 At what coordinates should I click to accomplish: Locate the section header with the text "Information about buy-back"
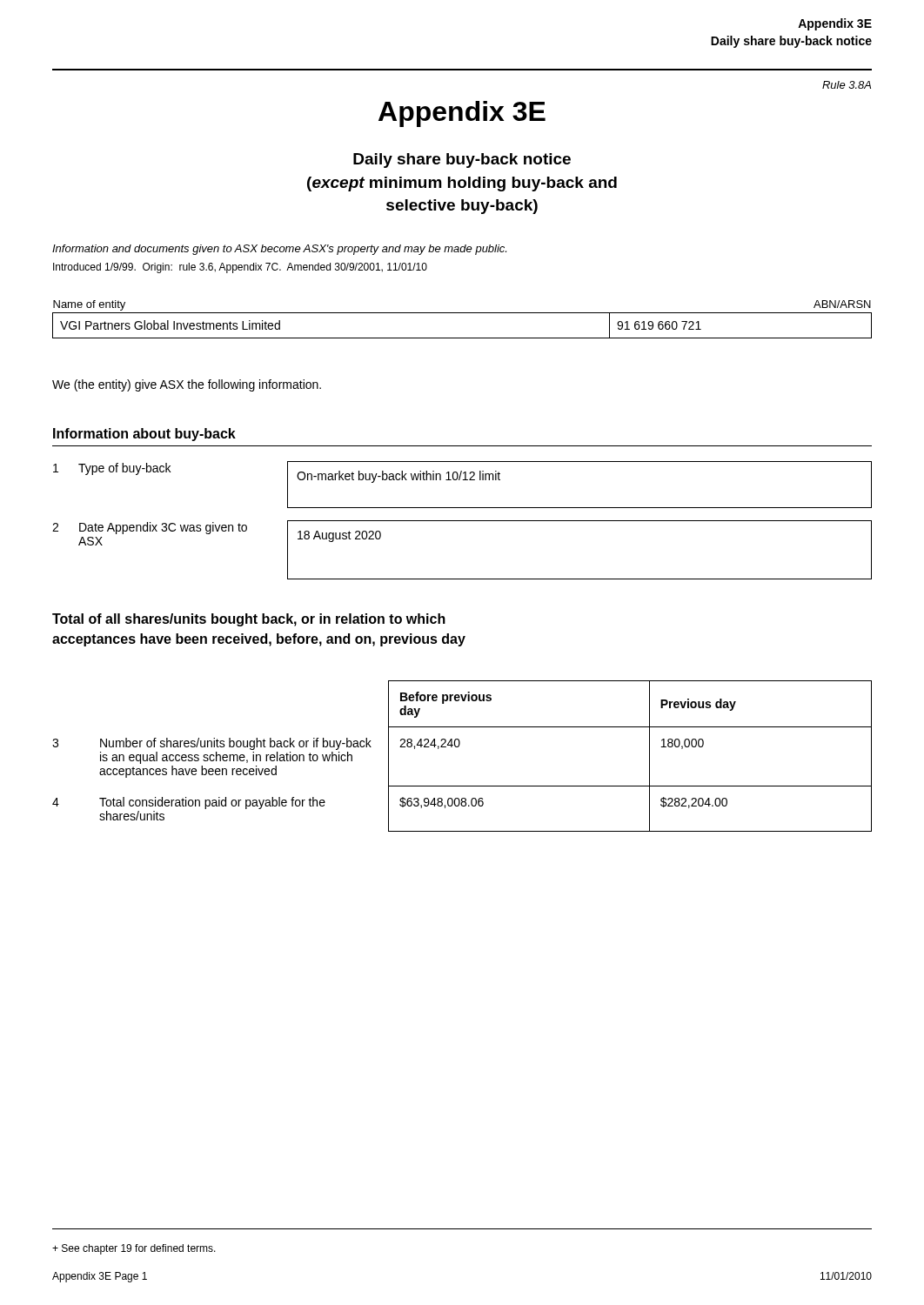144,434
